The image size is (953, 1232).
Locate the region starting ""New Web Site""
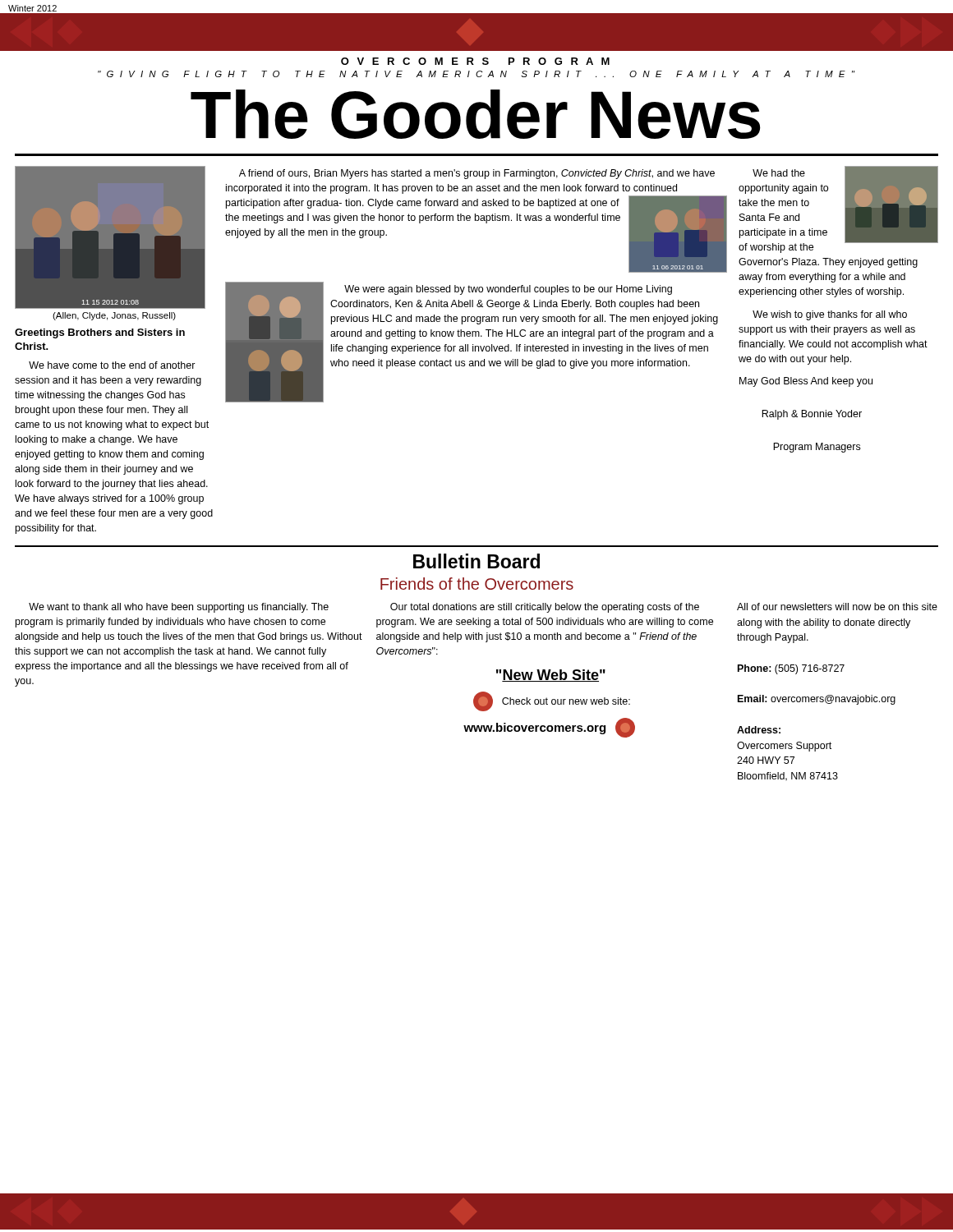click(551, 675)
